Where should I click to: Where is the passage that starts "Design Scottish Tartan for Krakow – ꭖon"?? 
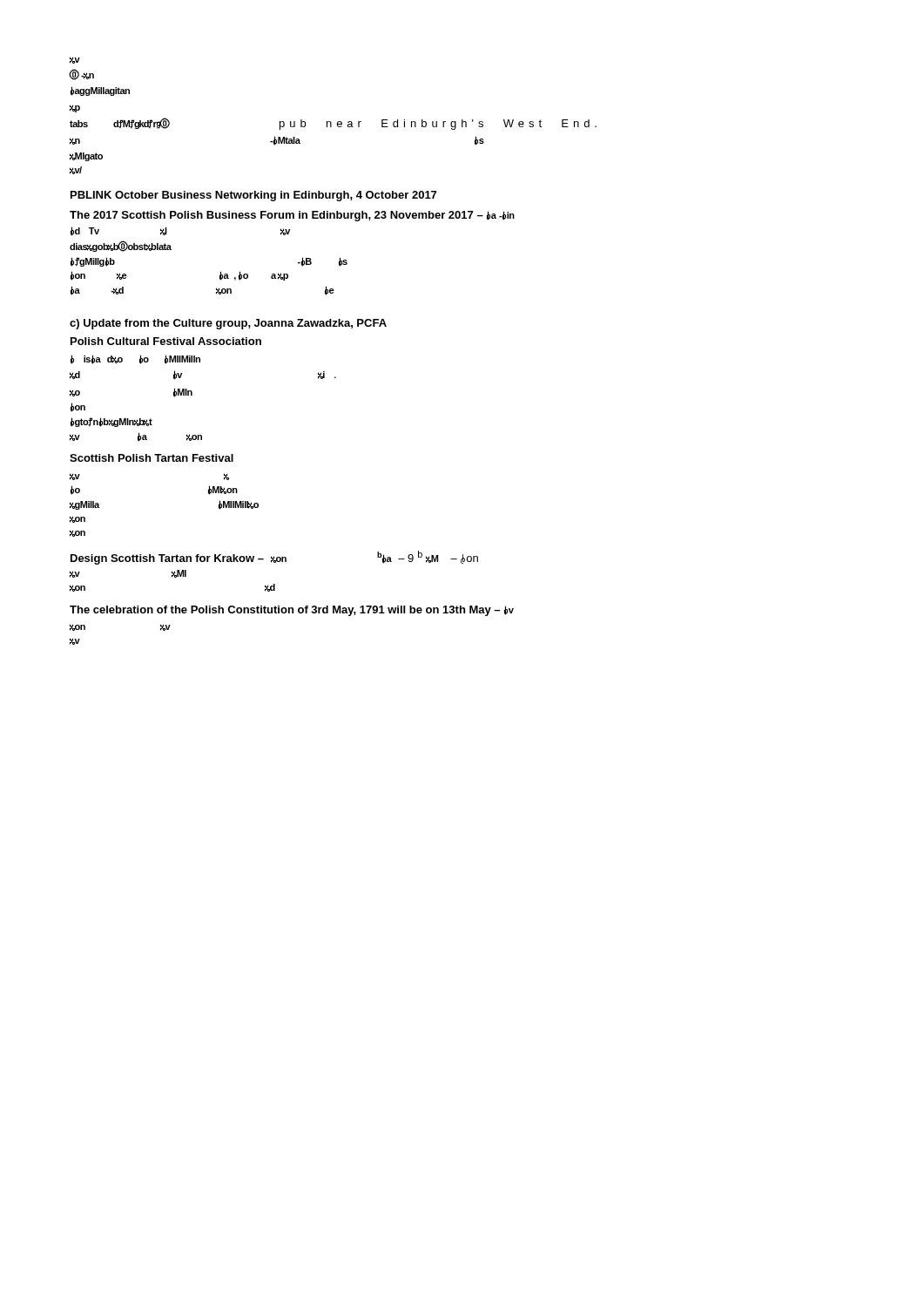tap(462, 571)
